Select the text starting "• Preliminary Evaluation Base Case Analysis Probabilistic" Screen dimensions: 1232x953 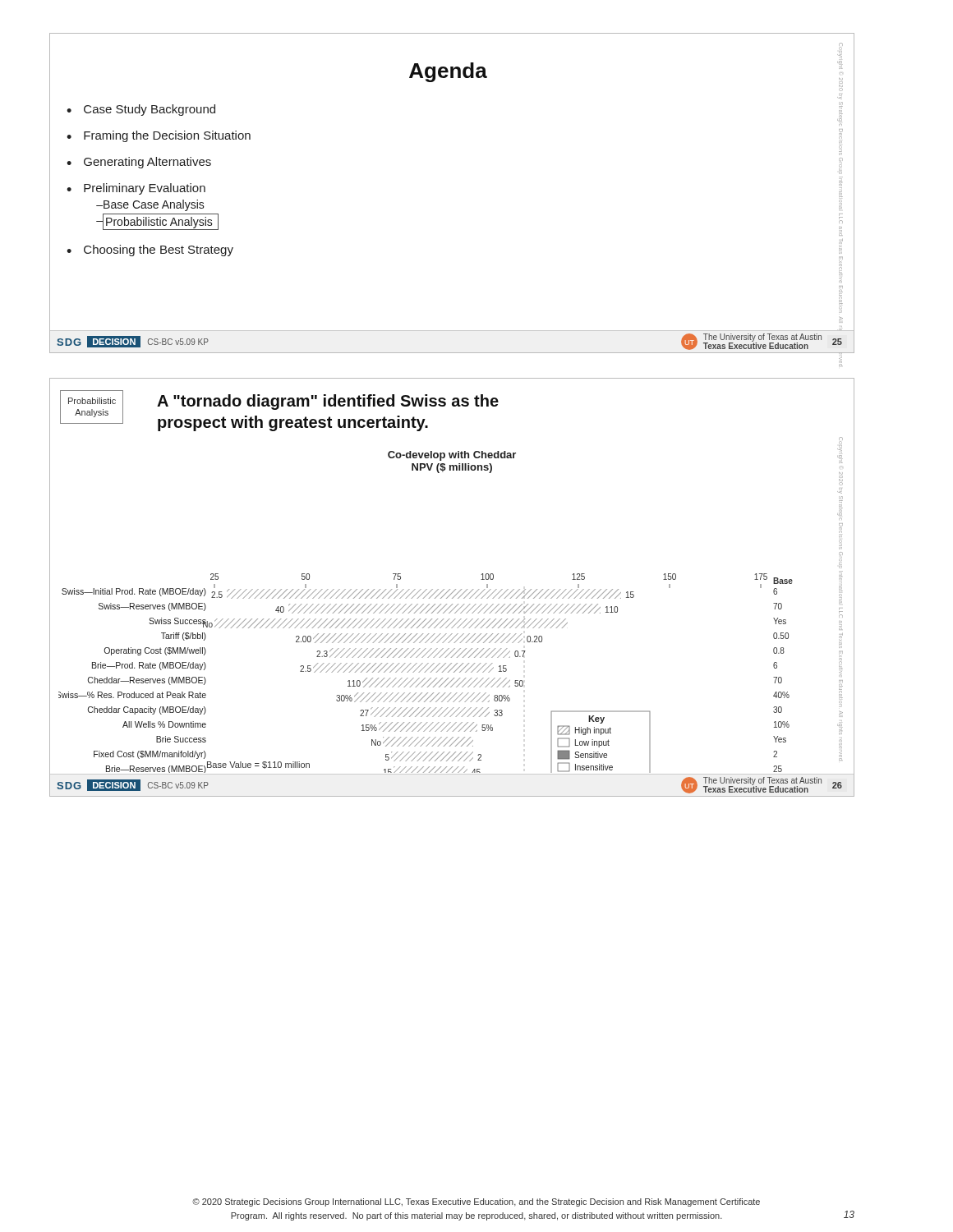click(x=142, y=207)
